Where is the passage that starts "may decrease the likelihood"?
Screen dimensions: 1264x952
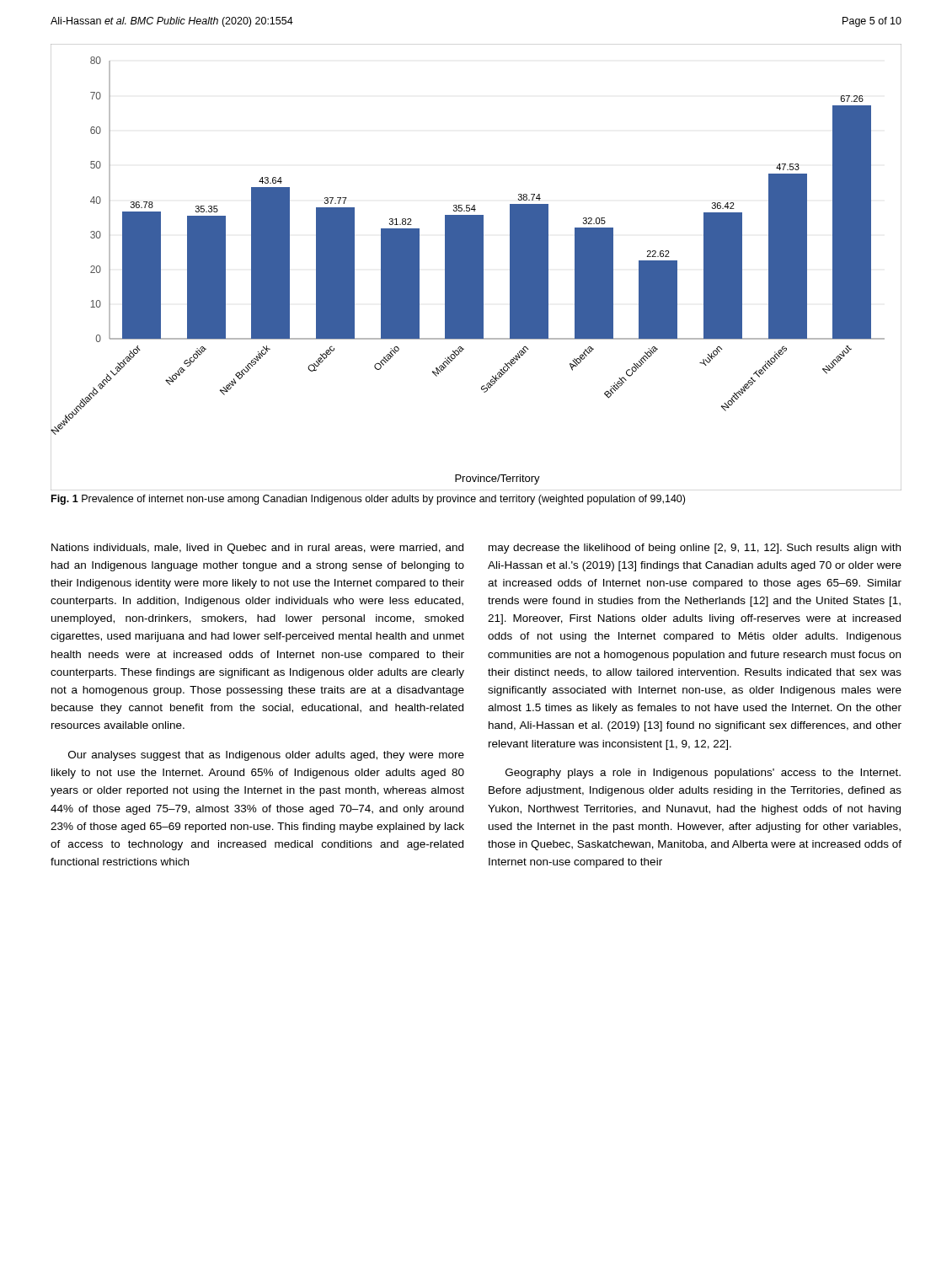(695, 704)
